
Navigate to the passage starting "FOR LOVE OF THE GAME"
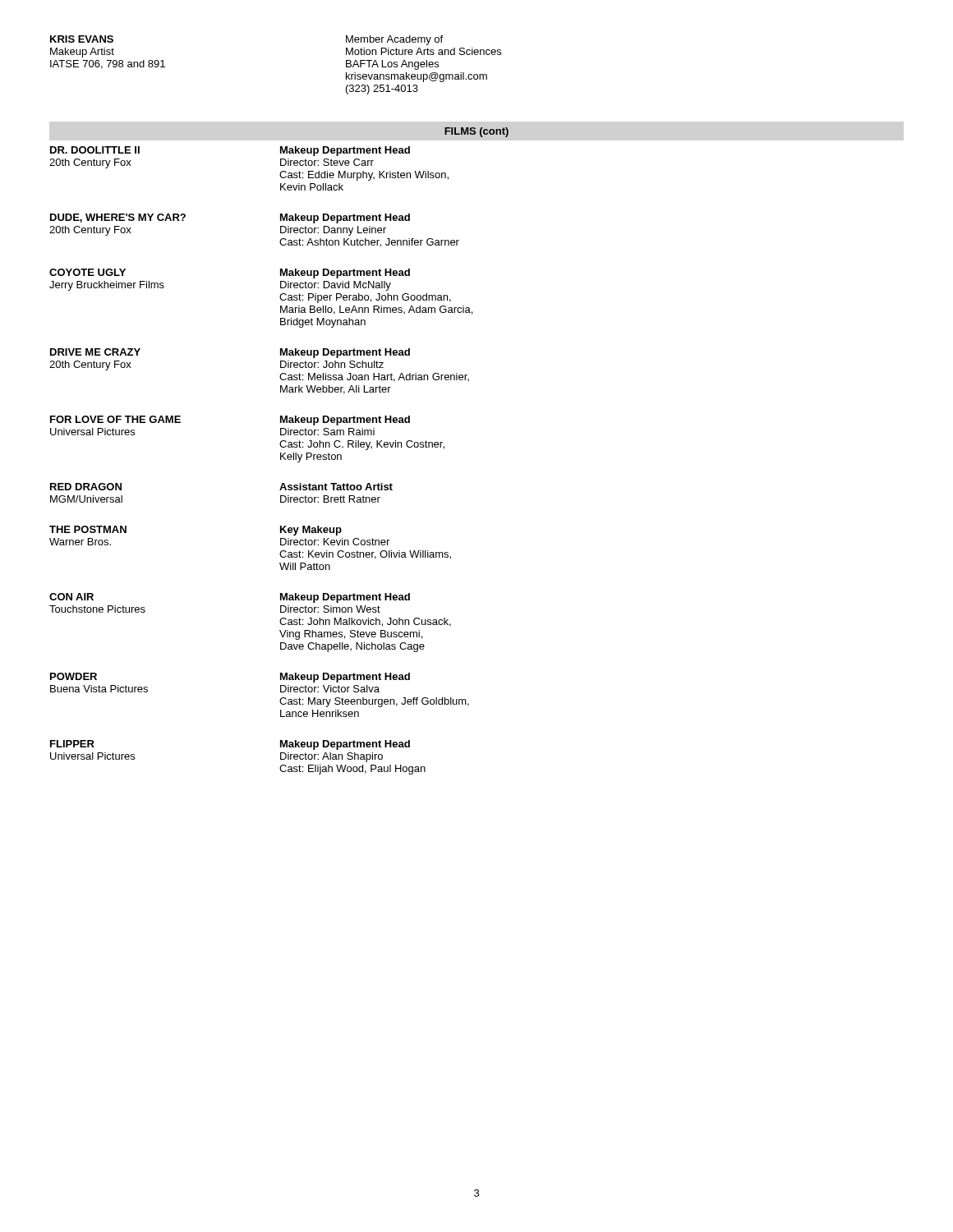119,420
